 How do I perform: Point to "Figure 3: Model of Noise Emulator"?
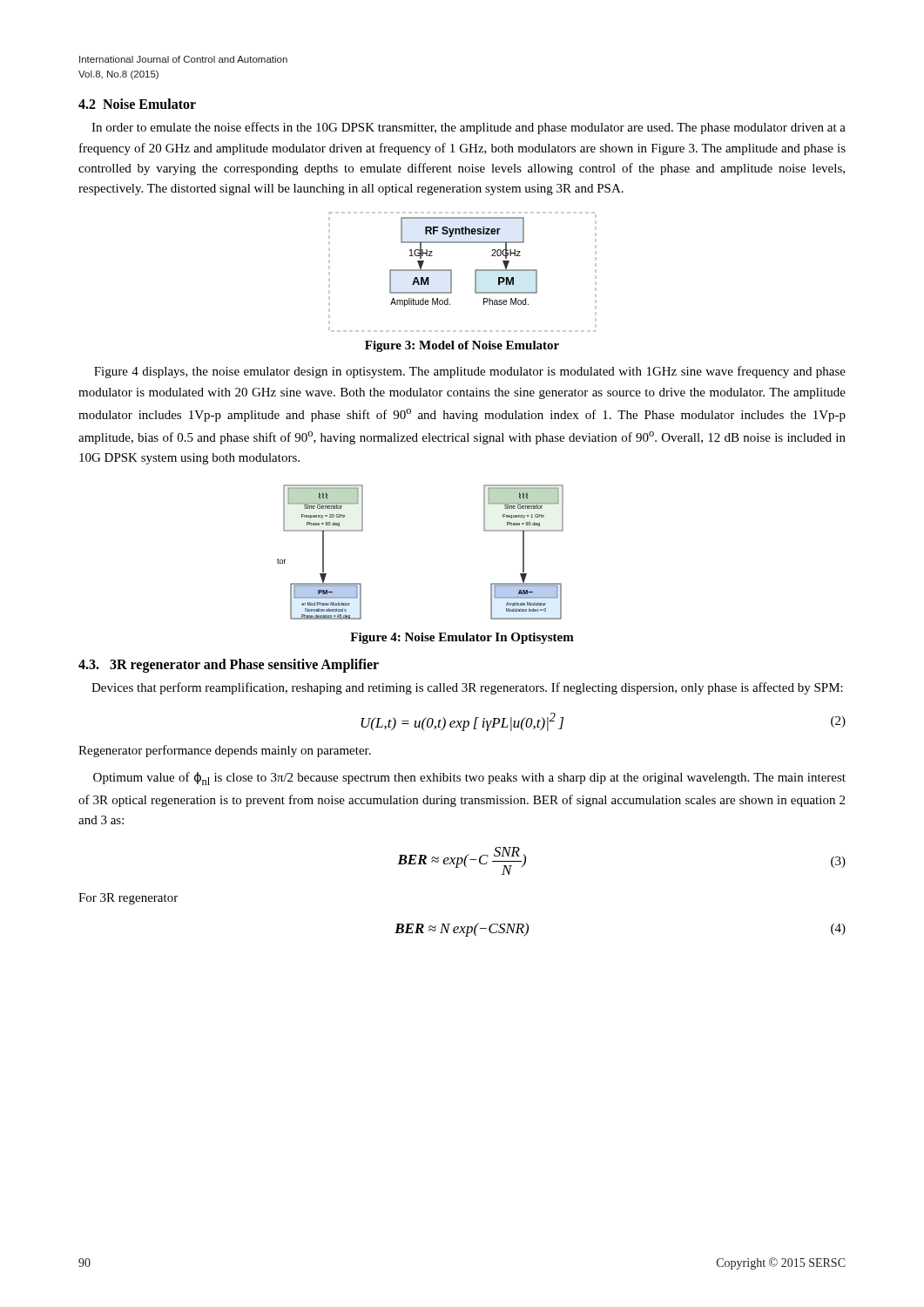(x=462, y=345)
